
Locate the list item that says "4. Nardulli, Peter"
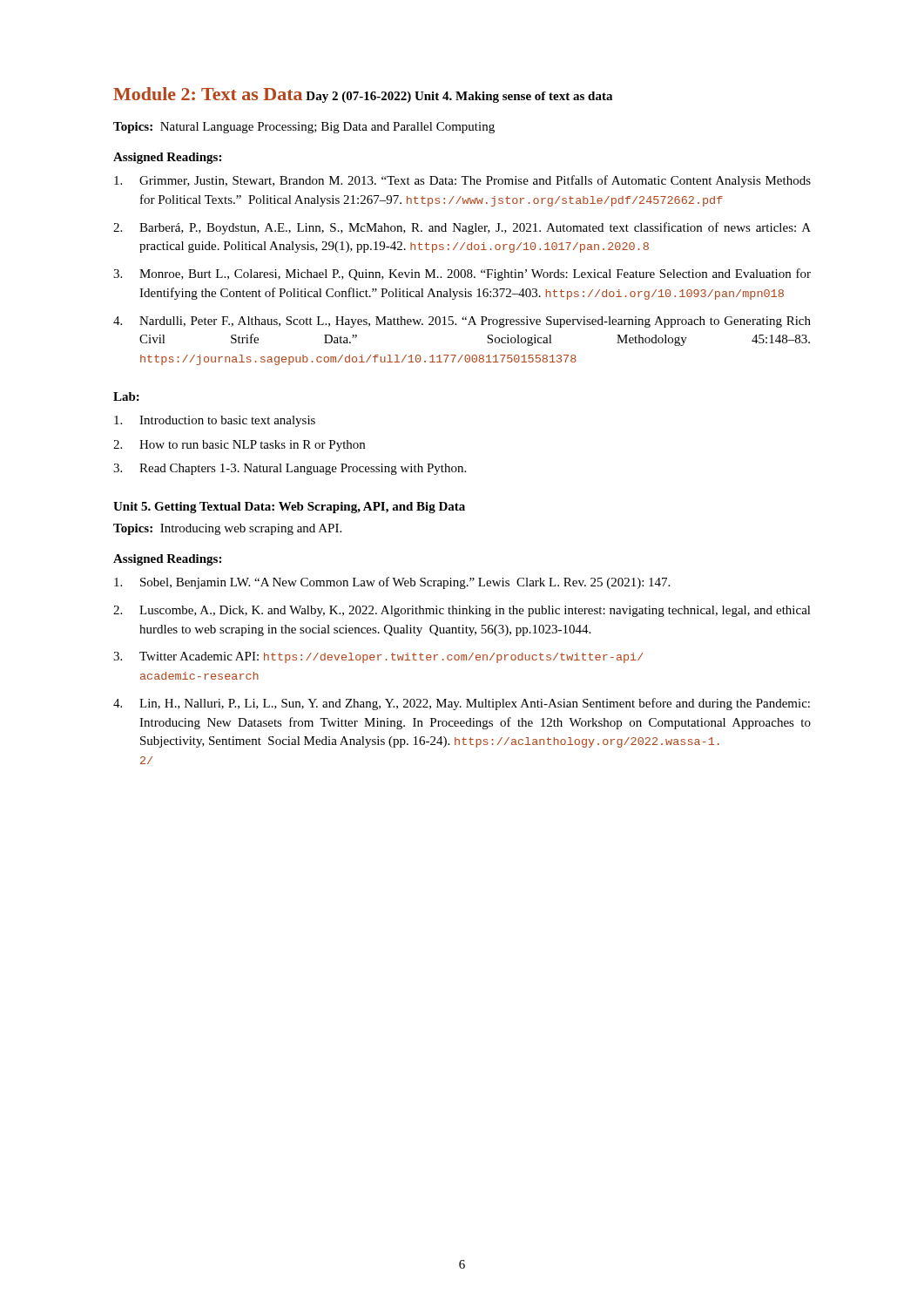(462, 322)
